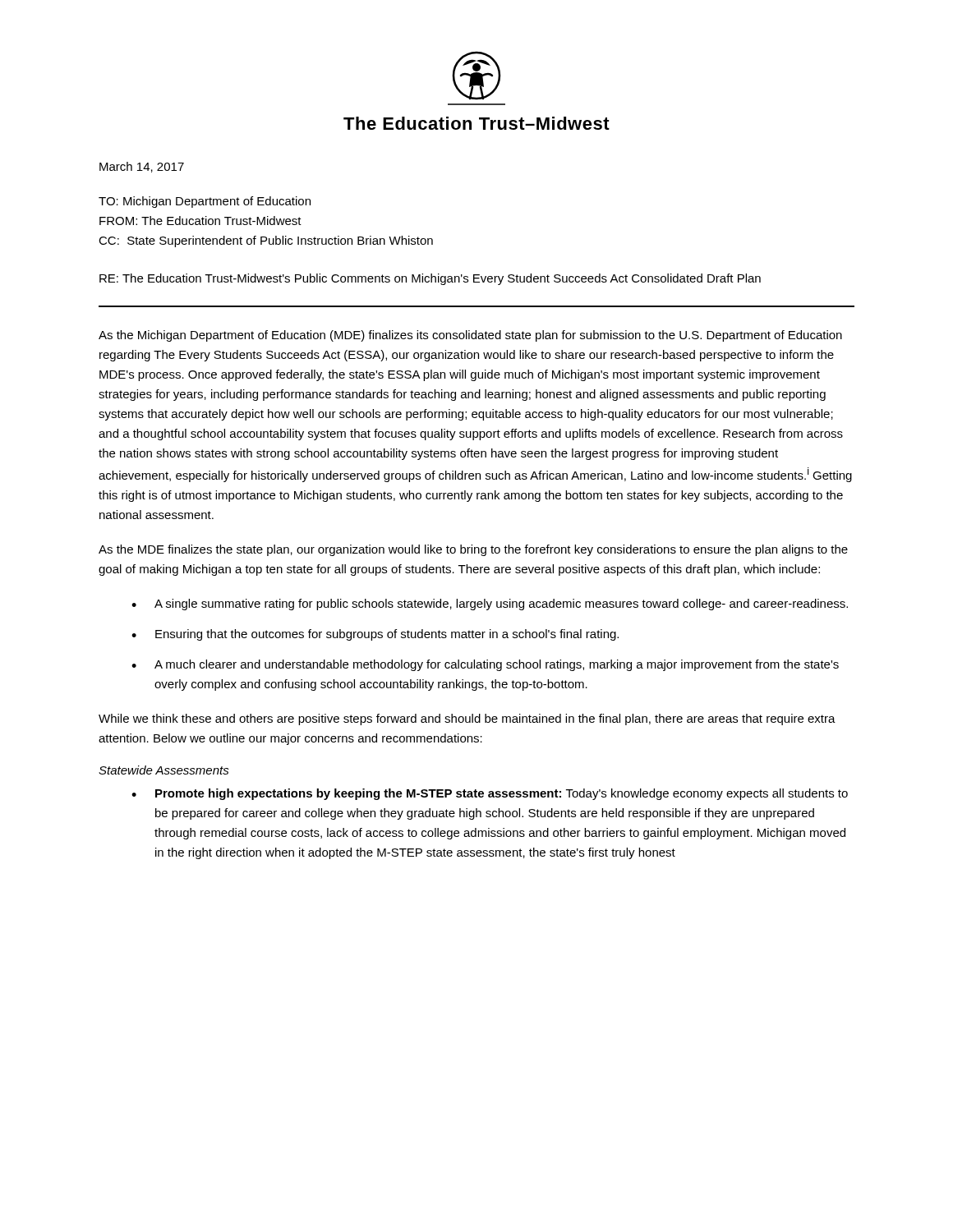Viewport: 953px width, 1232px height.
Task: Locate the block starting "Statewide Assessments"
Action: [x=164, y=770]
